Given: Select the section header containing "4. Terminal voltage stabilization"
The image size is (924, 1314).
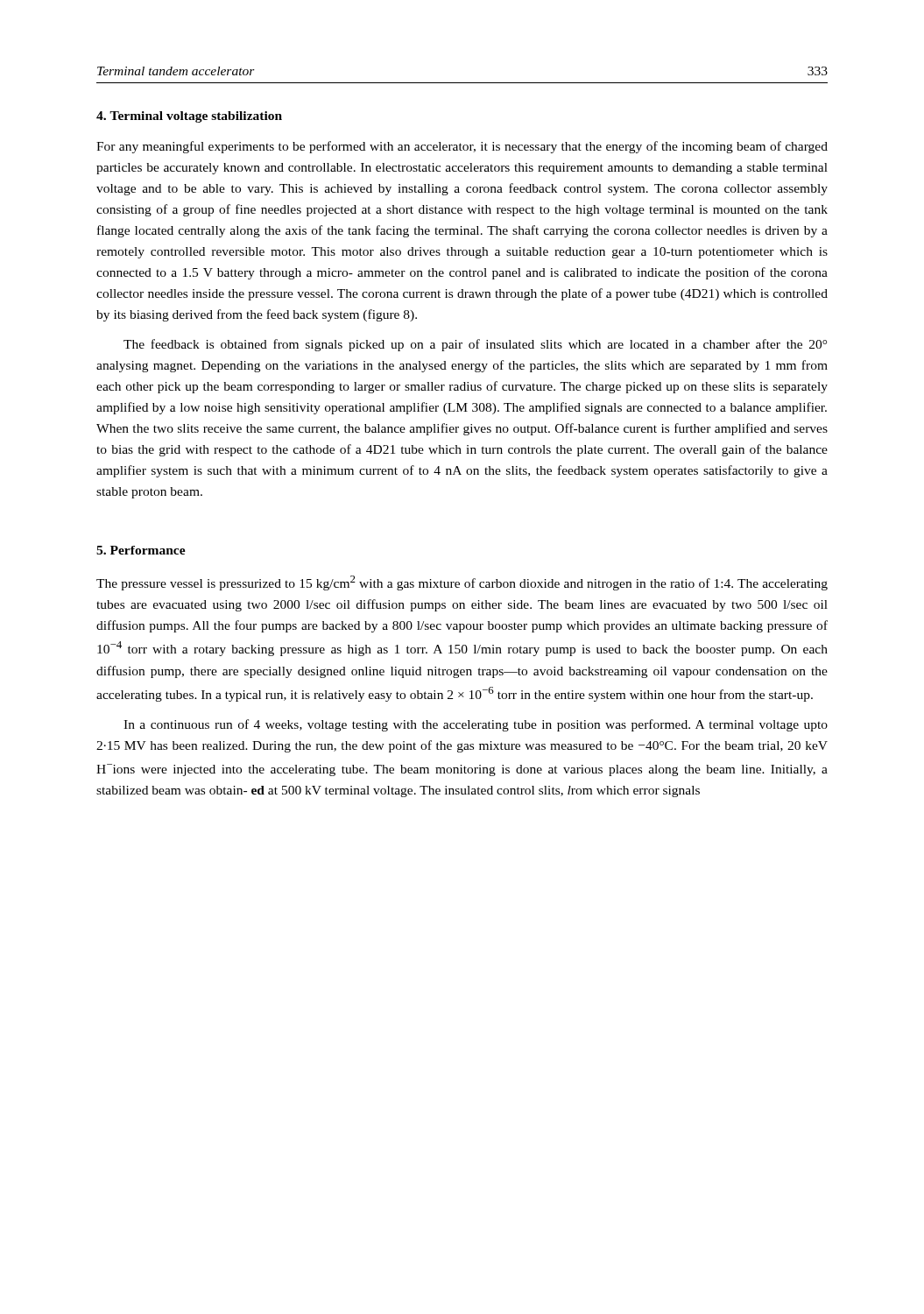Looking at the screenshot, I should point(189,115).
